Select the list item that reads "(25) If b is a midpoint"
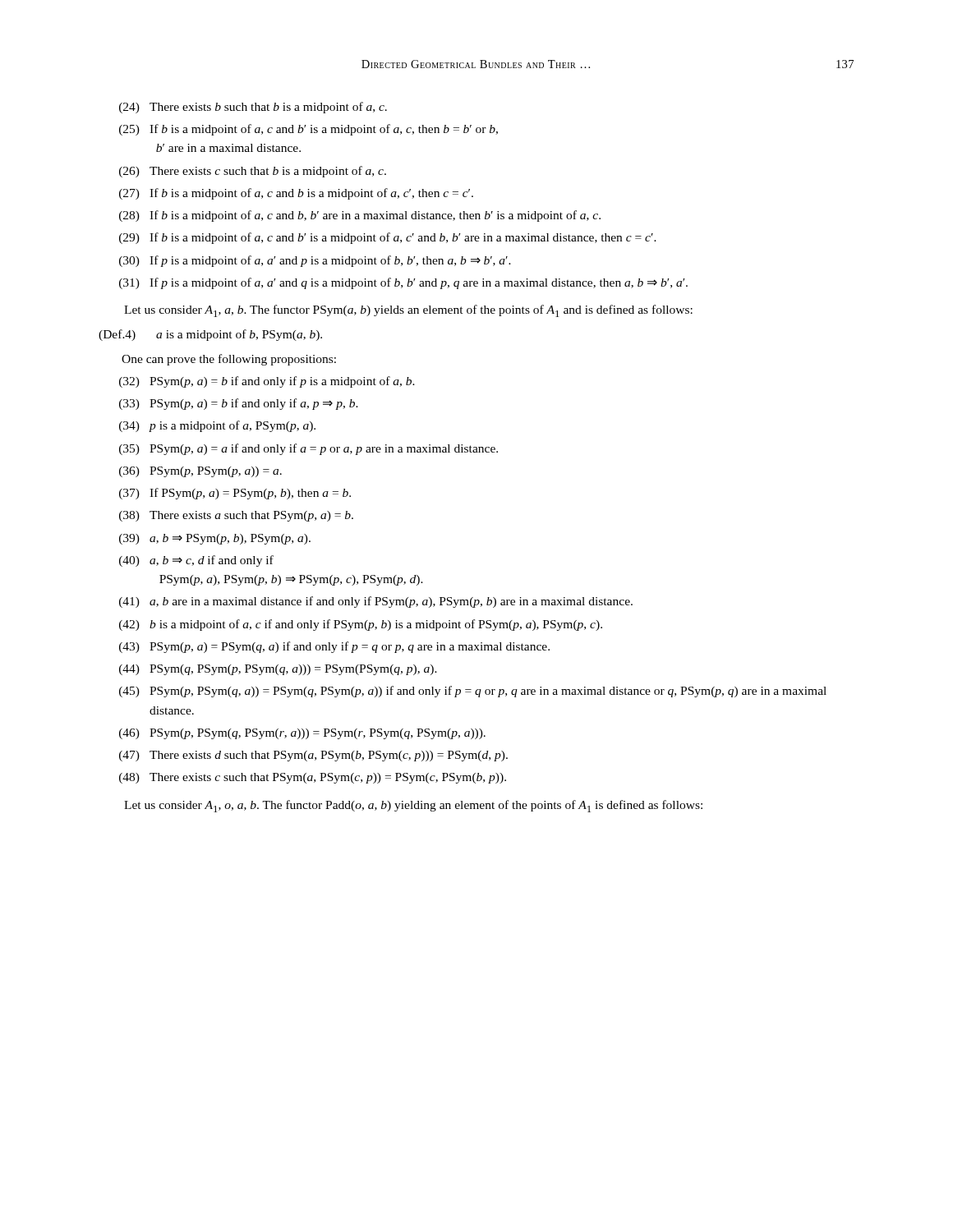 pos(476,138)
